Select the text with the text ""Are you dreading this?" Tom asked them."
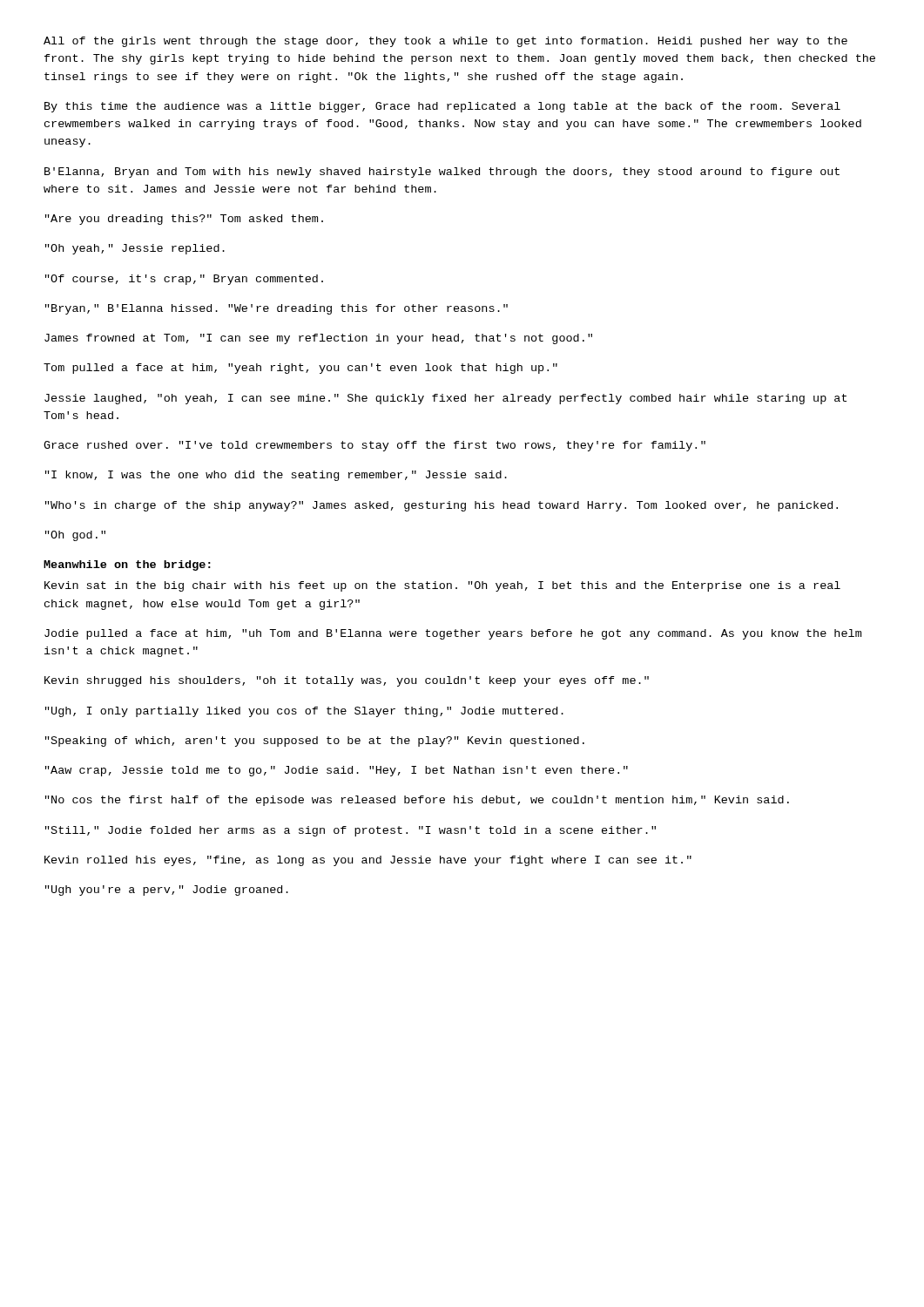Image resolution: width=924 pixels, height=1307 pixels. point(185,219)
